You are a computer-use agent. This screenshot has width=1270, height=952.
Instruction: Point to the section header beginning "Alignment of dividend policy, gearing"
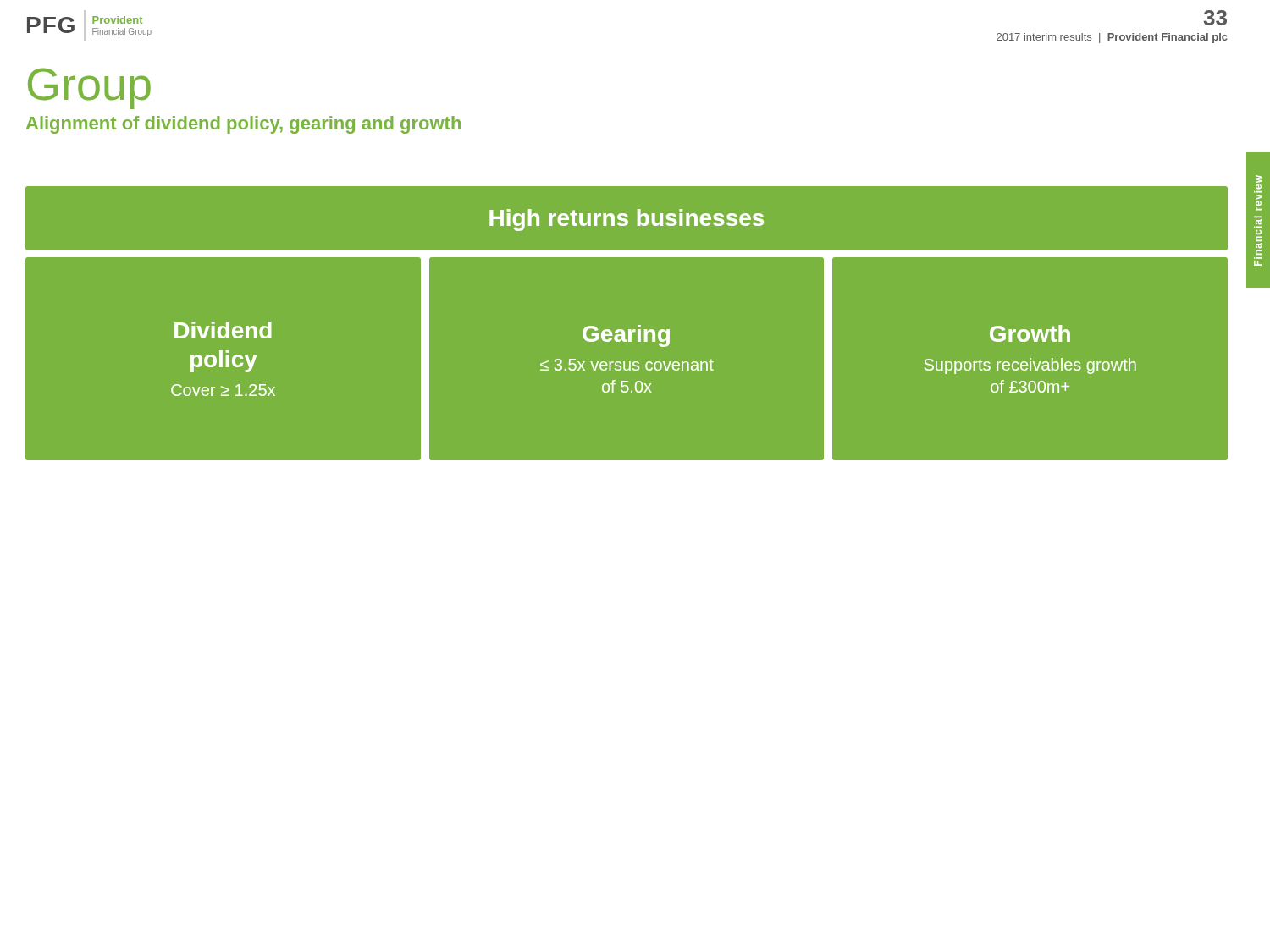(x=244, y=123)
